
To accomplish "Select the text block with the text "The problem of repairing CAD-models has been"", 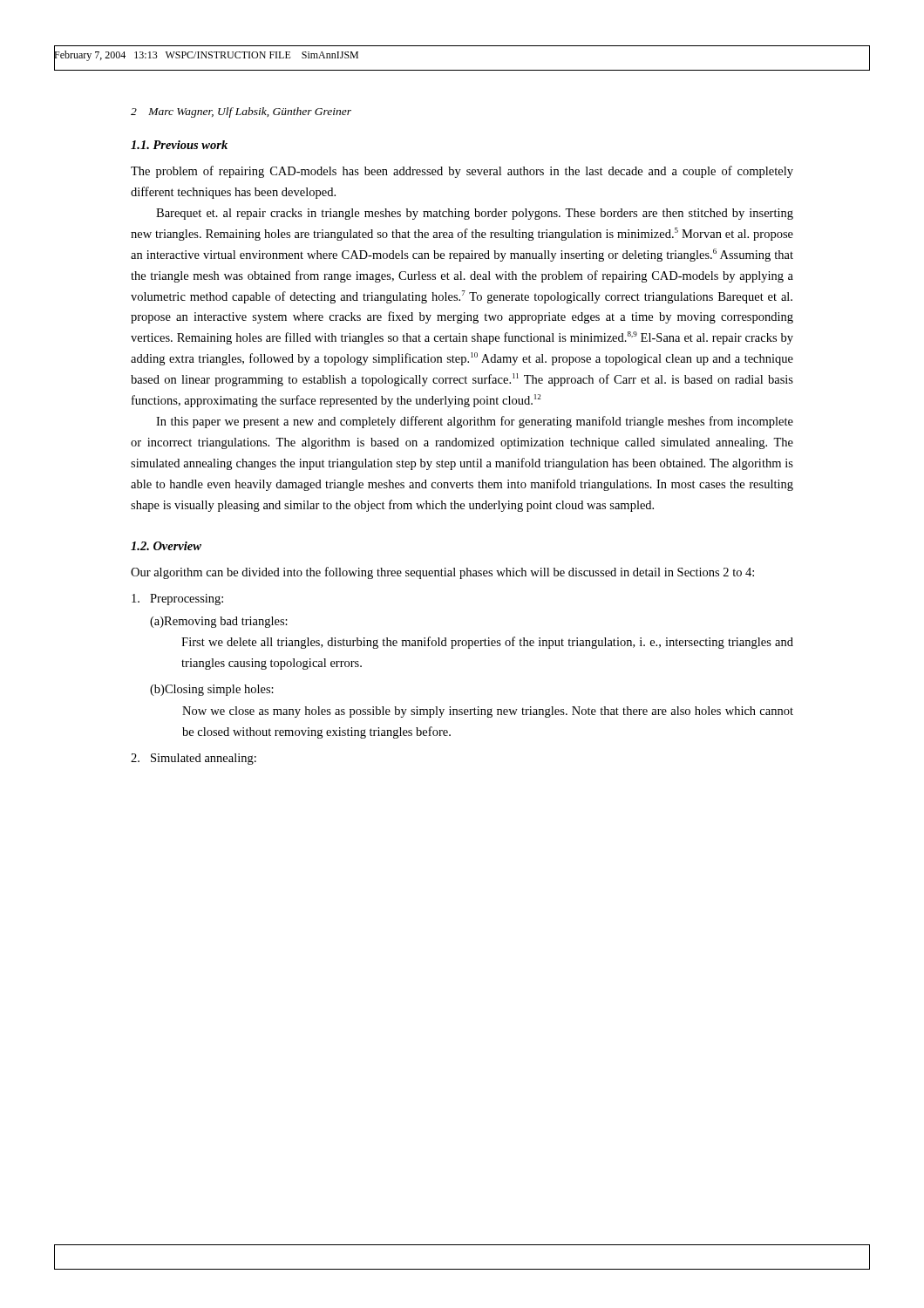I will pos(462,339).
